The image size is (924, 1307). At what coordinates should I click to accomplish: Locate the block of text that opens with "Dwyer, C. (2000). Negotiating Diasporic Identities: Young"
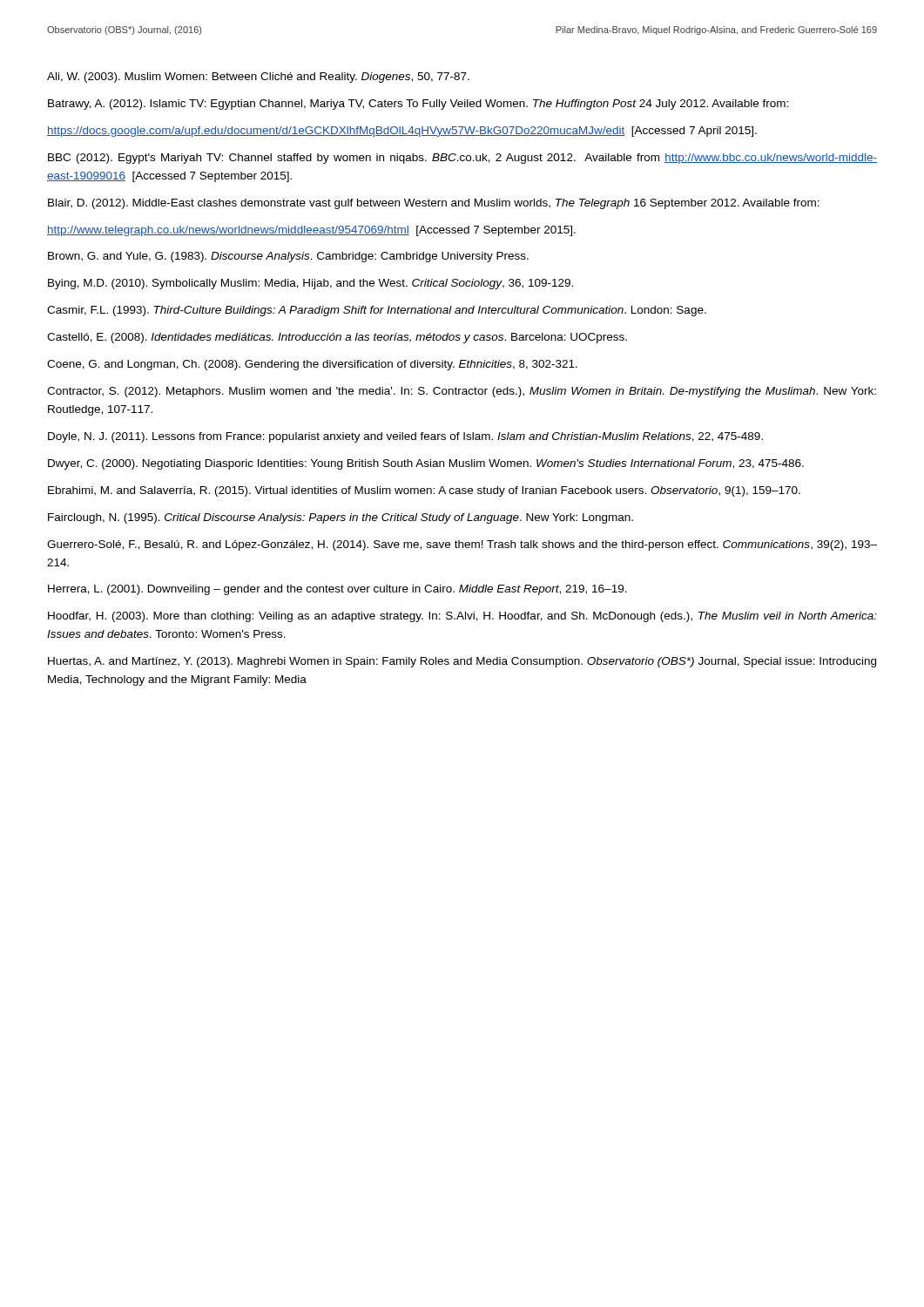[x=426, y=463]
